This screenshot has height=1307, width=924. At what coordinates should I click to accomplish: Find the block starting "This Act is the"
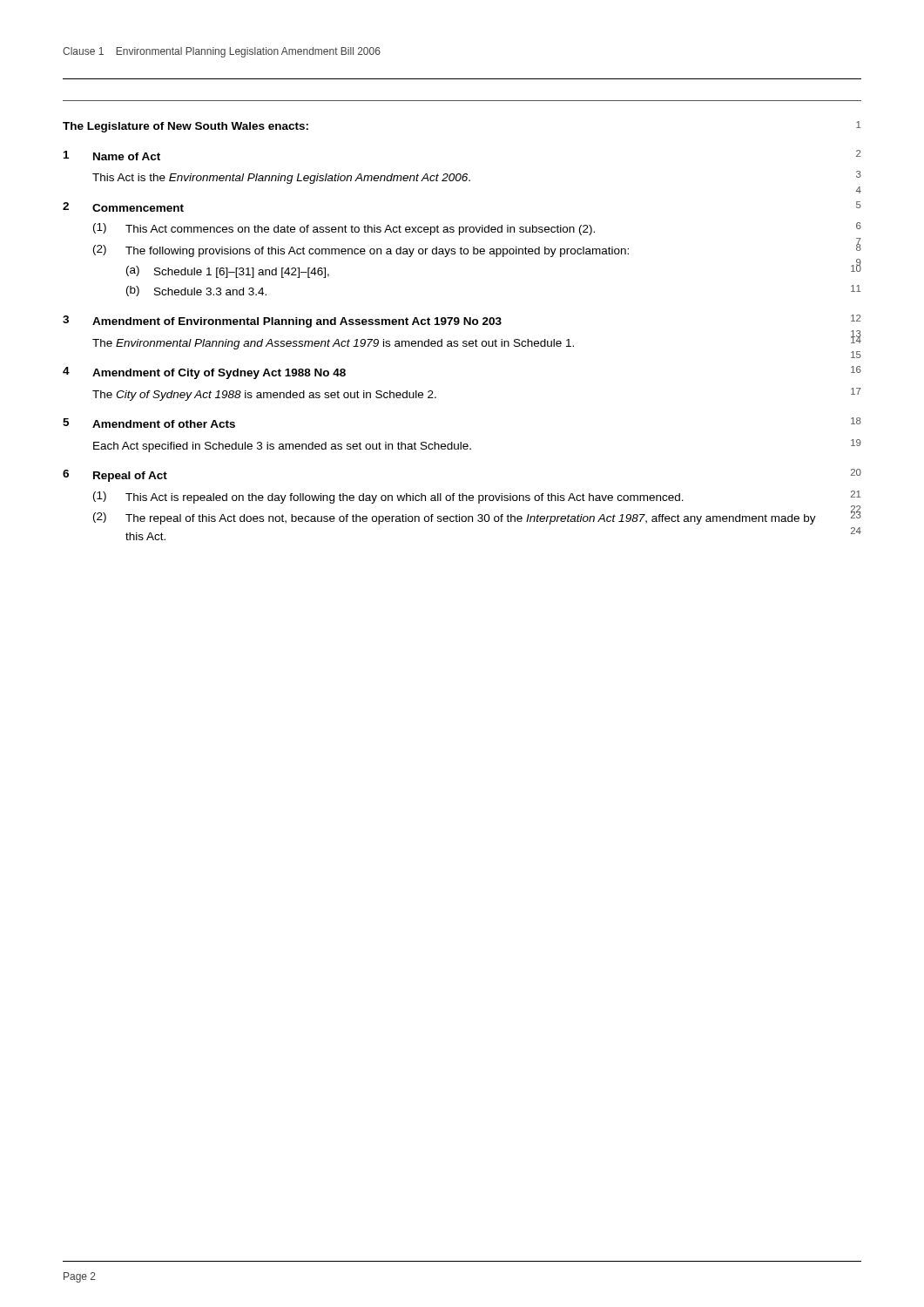(x=477, y=178)
